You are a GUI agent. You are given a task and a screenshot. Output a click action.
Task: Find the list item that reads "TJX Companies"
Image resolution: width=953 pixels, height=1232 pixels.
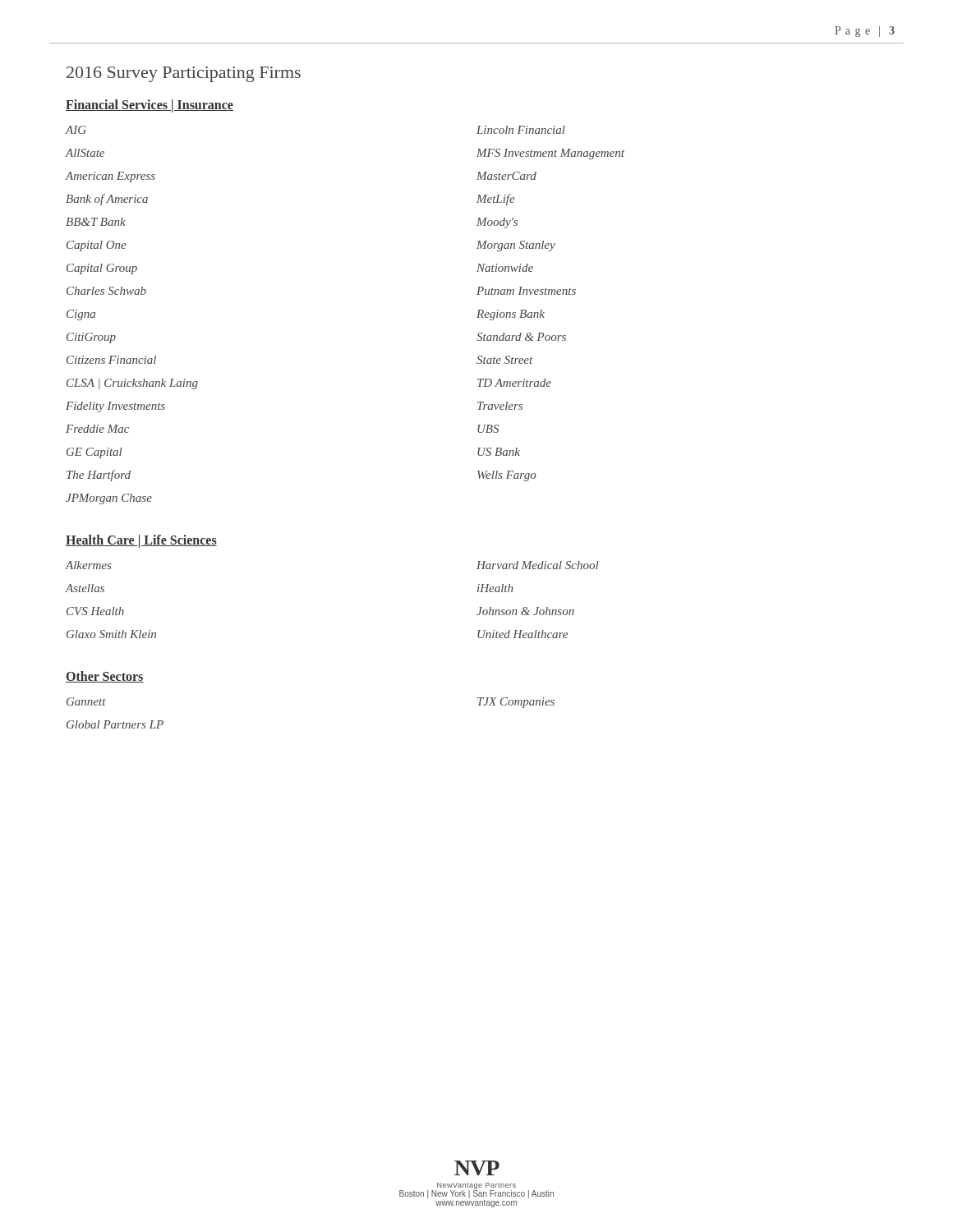point(516,702)
